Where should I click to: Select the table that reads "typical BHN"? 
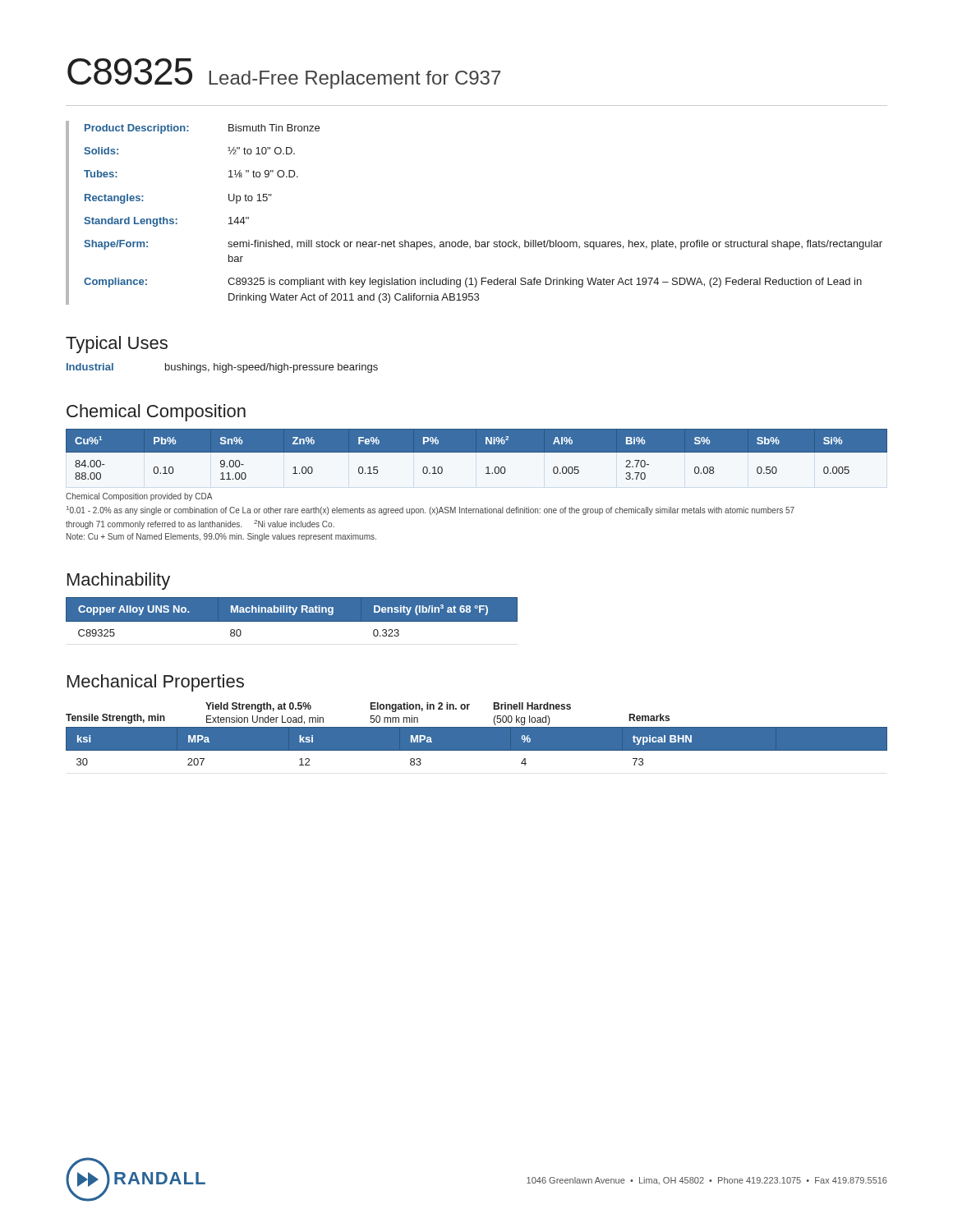(476, 737)
